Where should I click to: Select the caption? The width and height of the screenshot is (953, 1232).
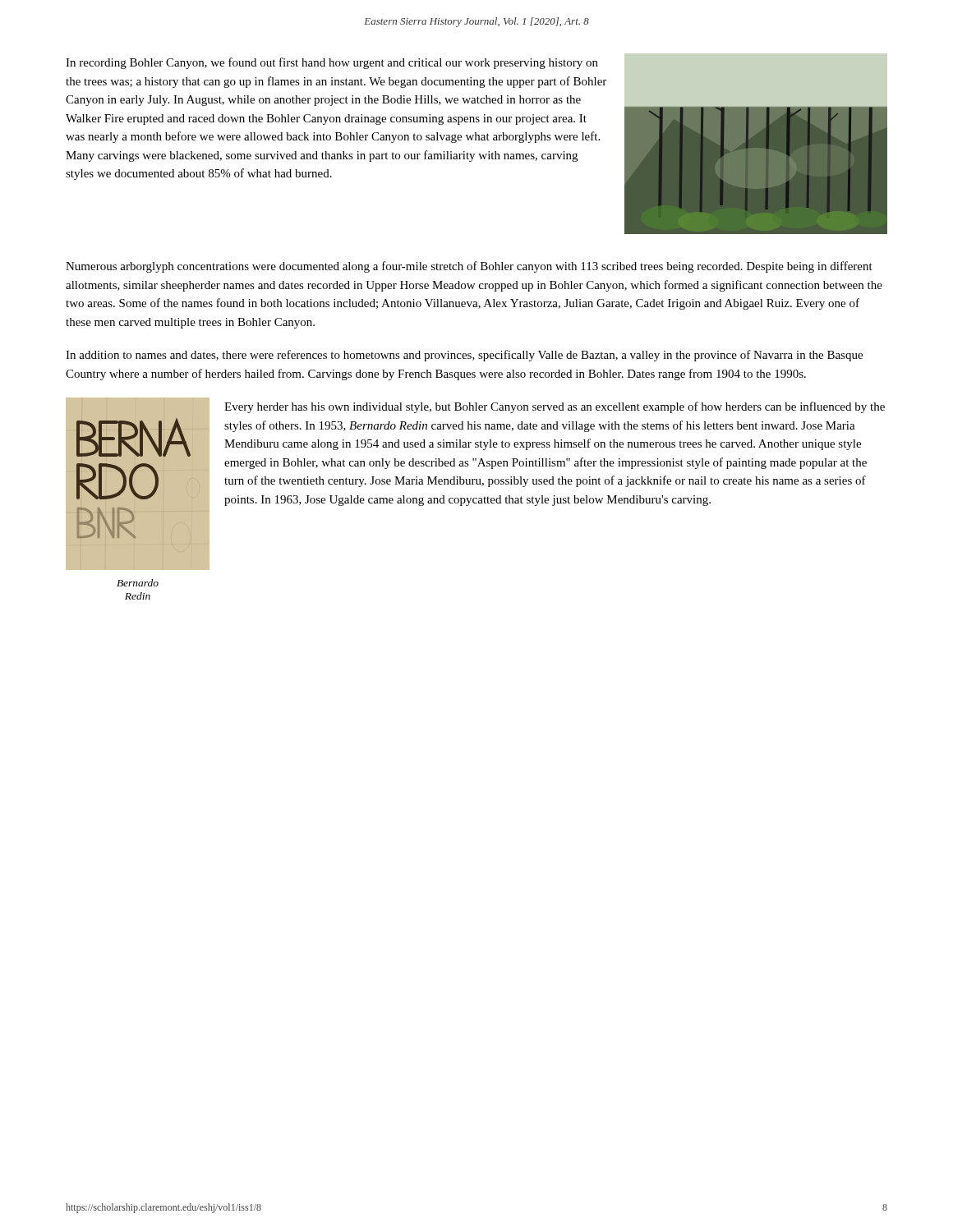point(138,589)
